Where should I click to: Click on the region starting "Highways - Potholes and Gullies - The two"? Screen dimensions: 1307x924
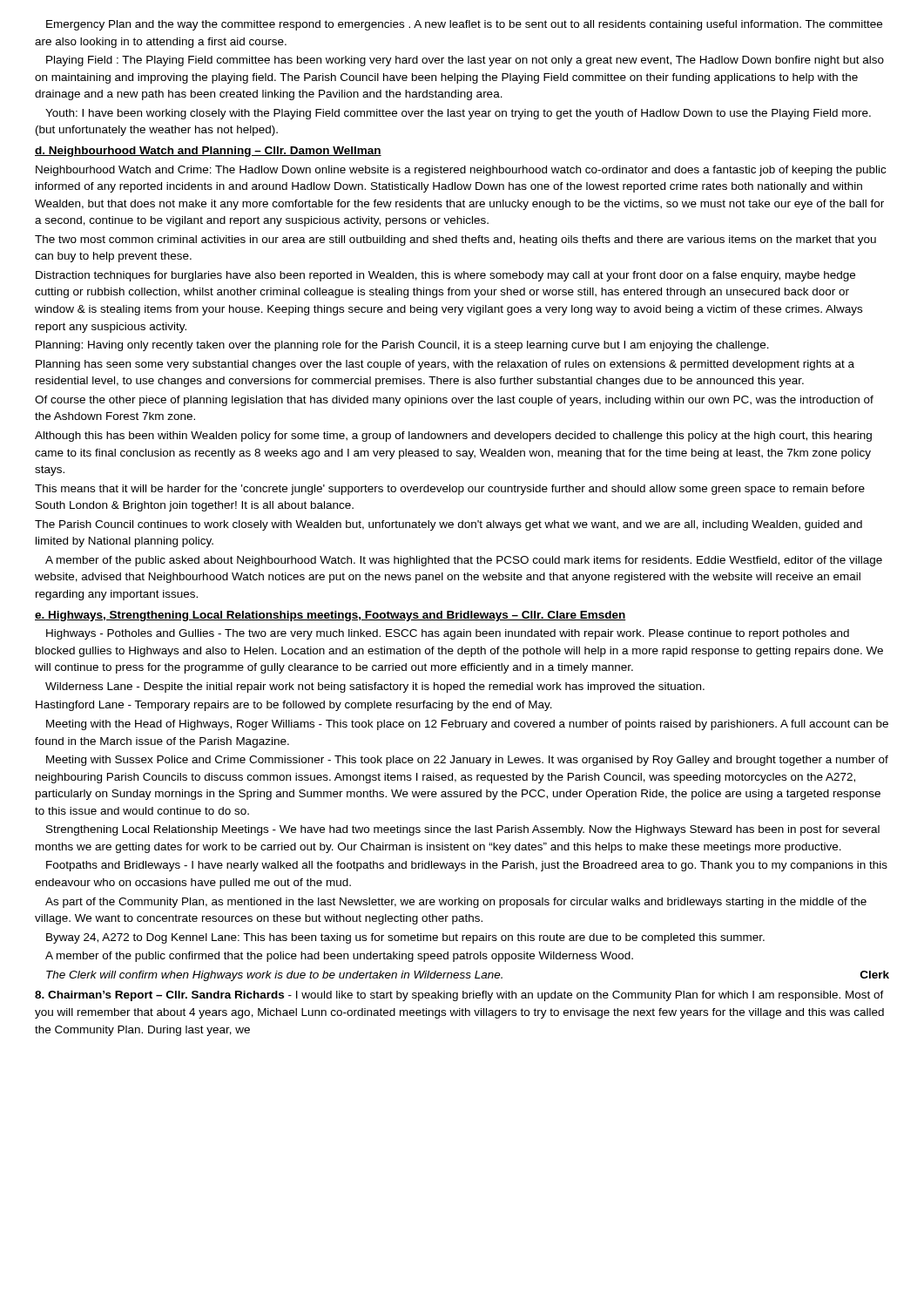[x=462, y=804]
